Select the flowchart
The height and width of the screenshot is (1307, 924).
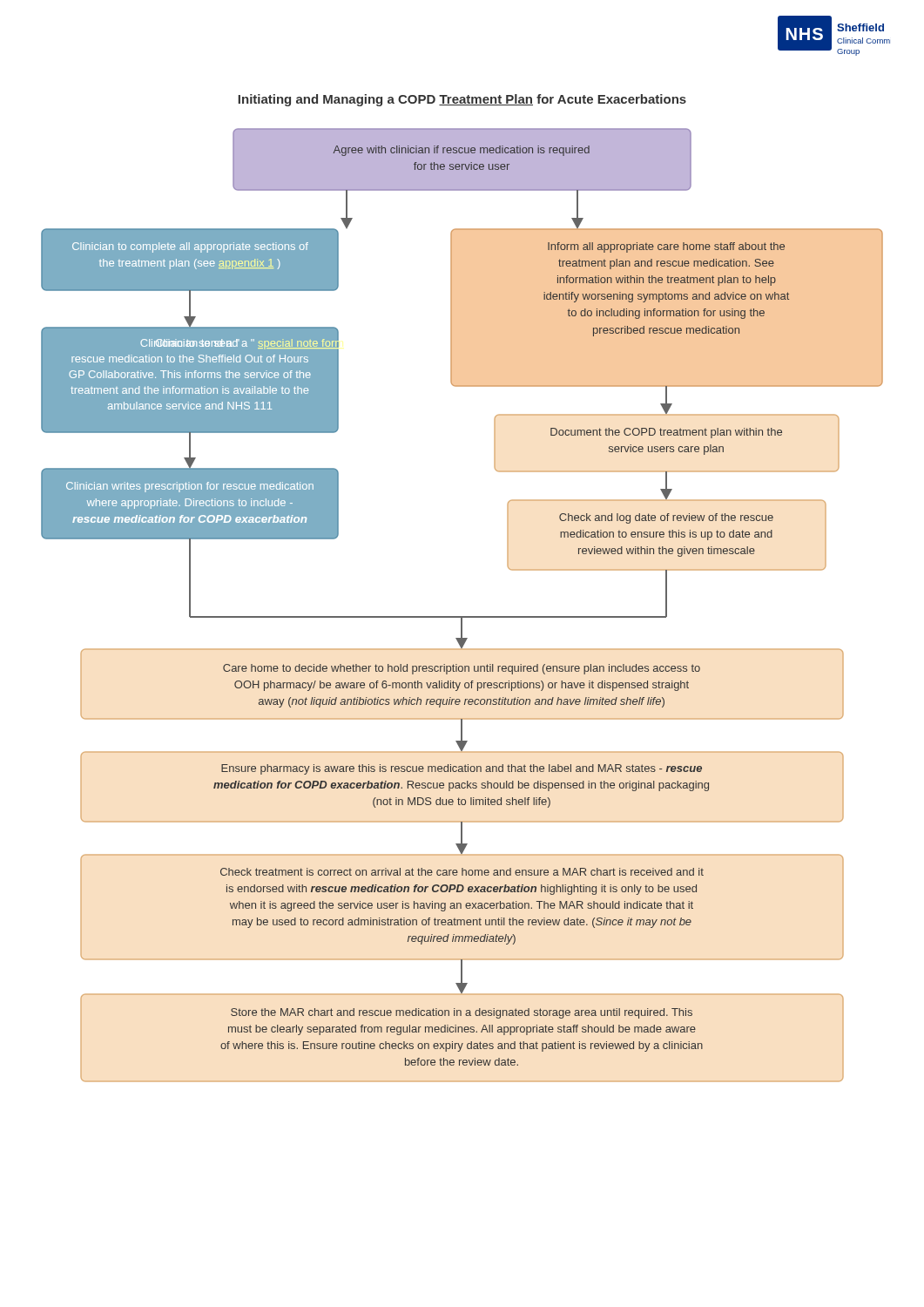(x=462, y=705)
